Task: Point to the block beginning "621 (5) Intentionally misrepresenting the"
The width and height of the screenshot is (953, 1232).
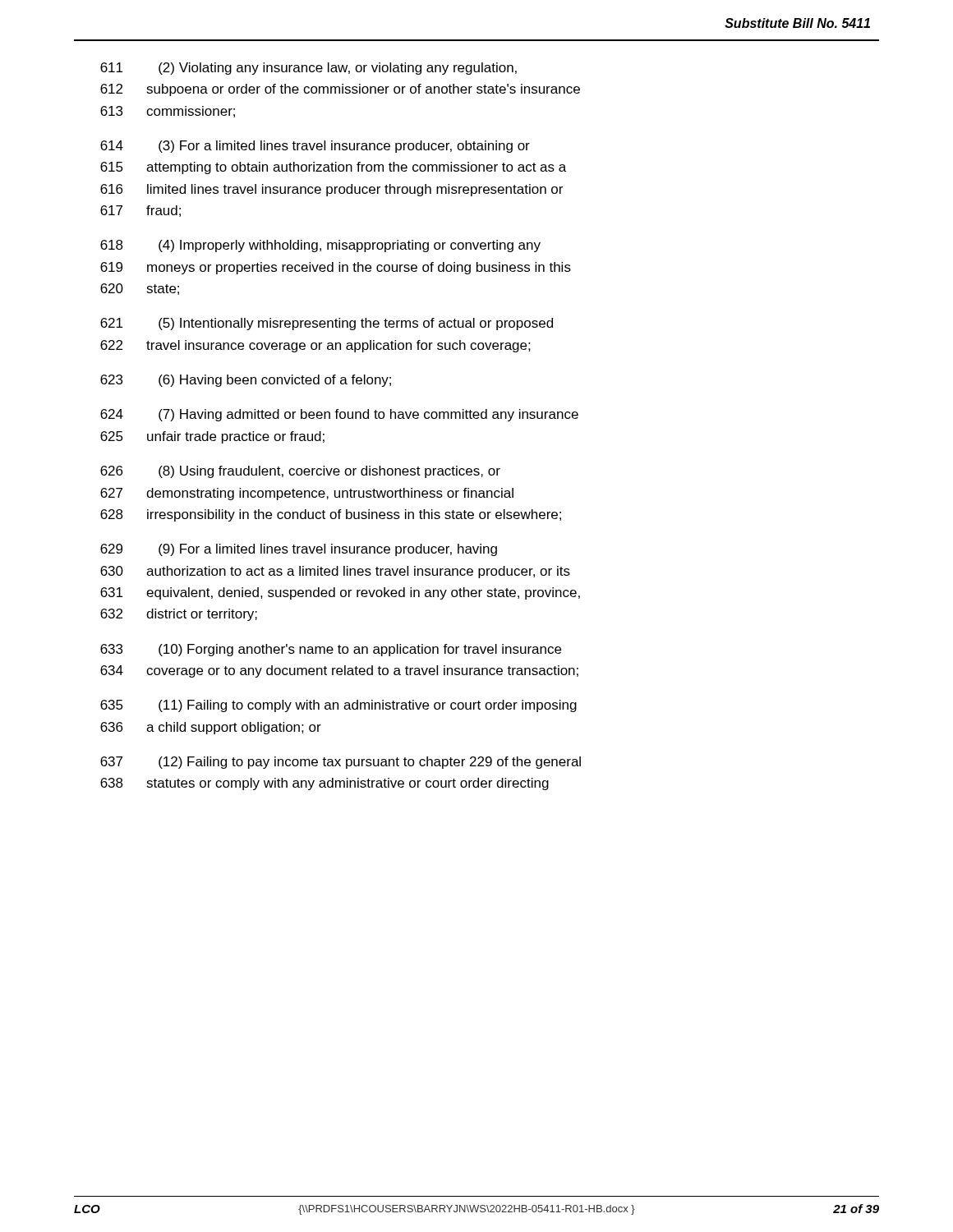Action: tap(476, 335)
